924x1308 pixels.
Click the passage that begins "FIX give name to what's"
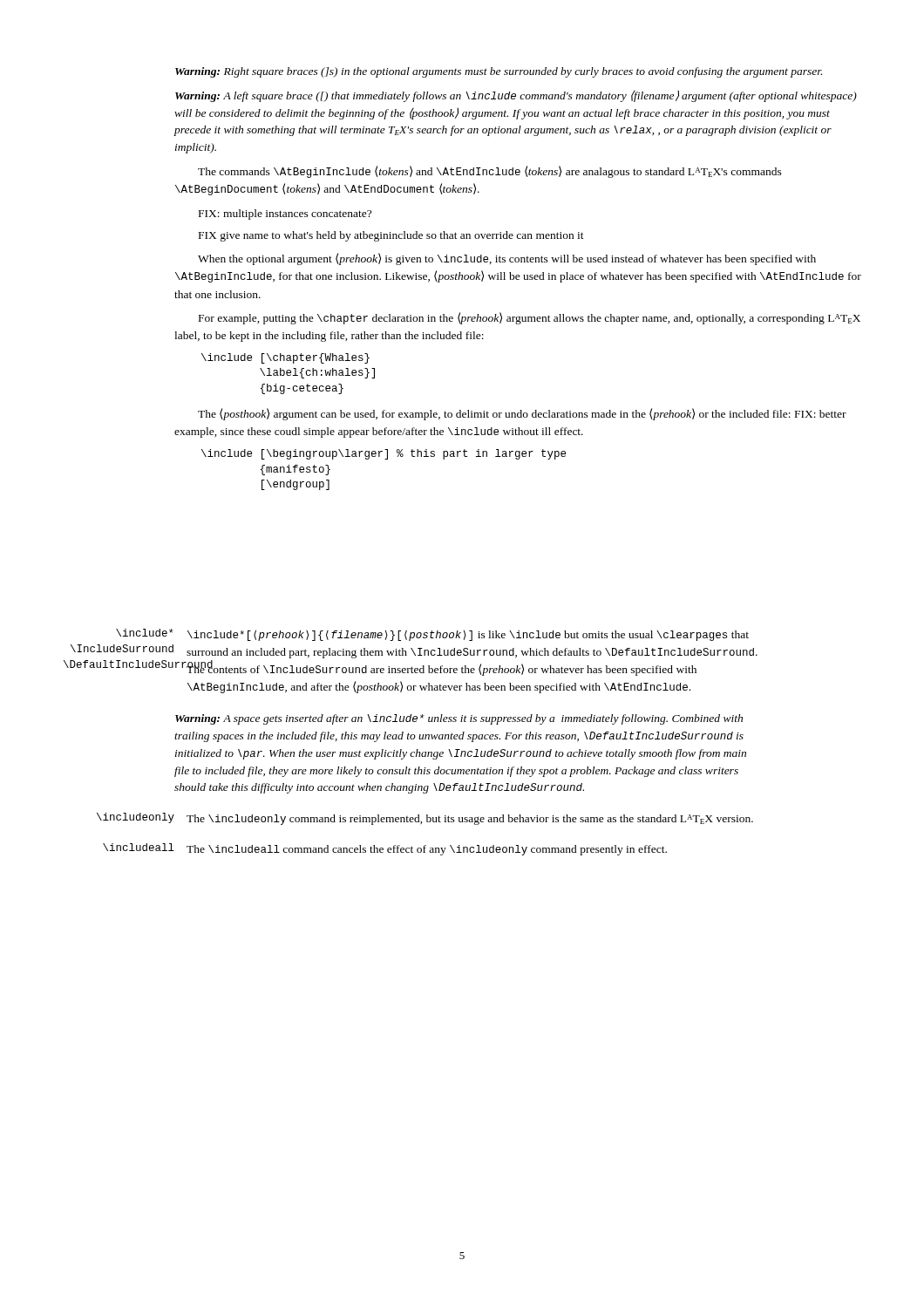tap(518, 235)
